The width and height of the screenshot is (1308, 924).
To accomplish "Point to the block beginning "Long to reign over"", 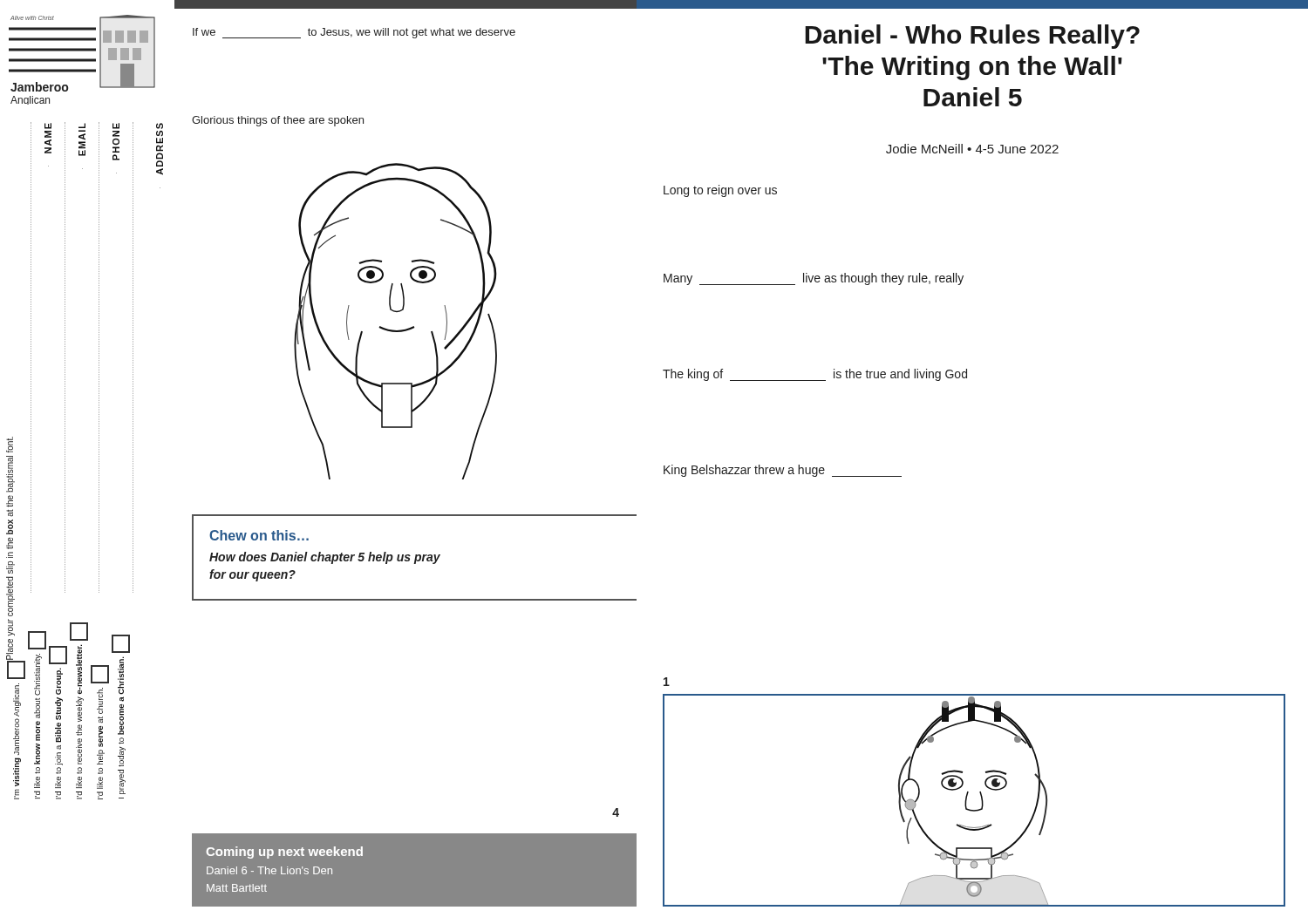I will (720, 190).
